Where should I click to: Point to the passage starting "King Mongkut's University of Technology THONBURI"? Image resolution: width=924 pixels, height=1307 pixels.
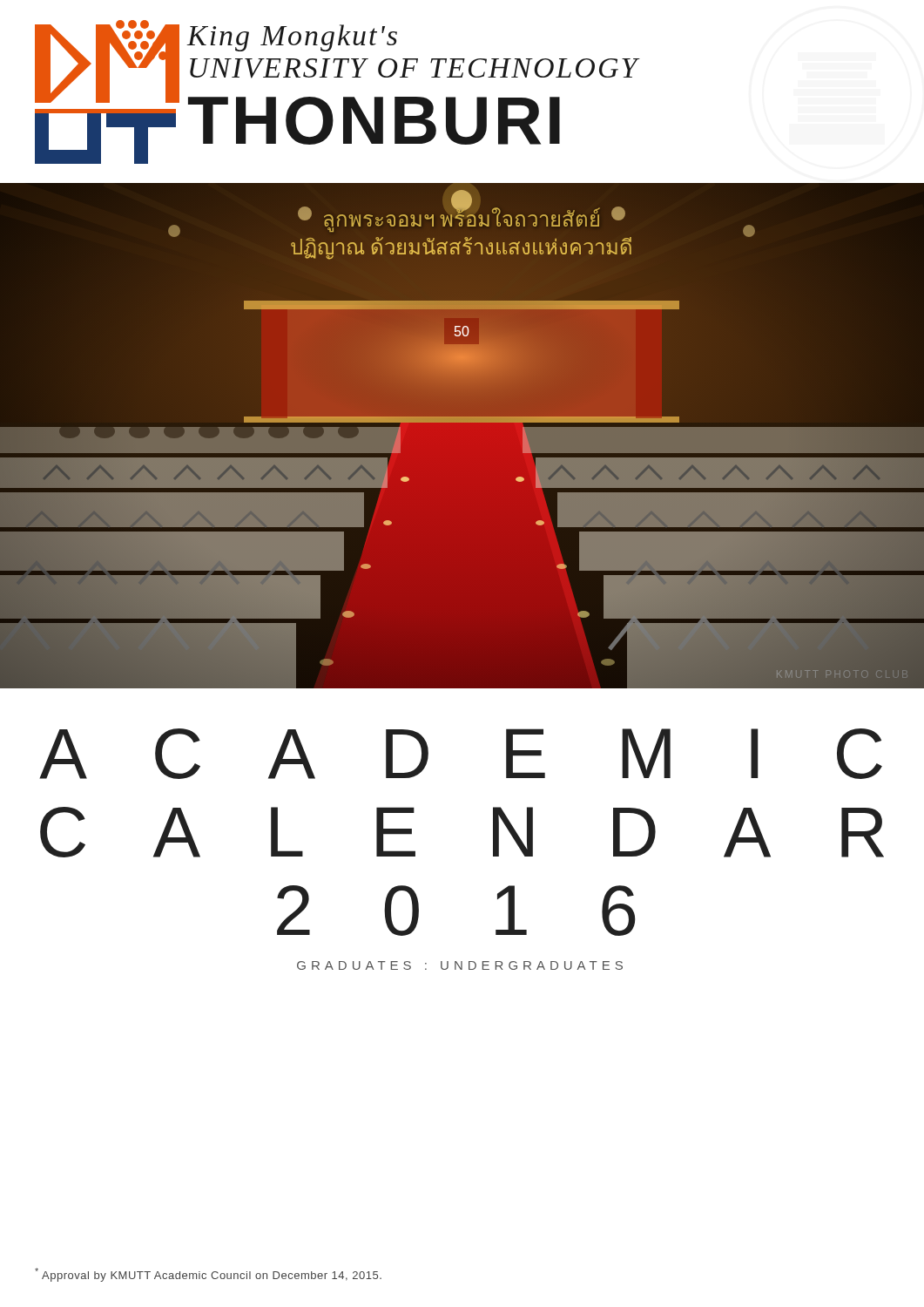(x=547, y=87)
